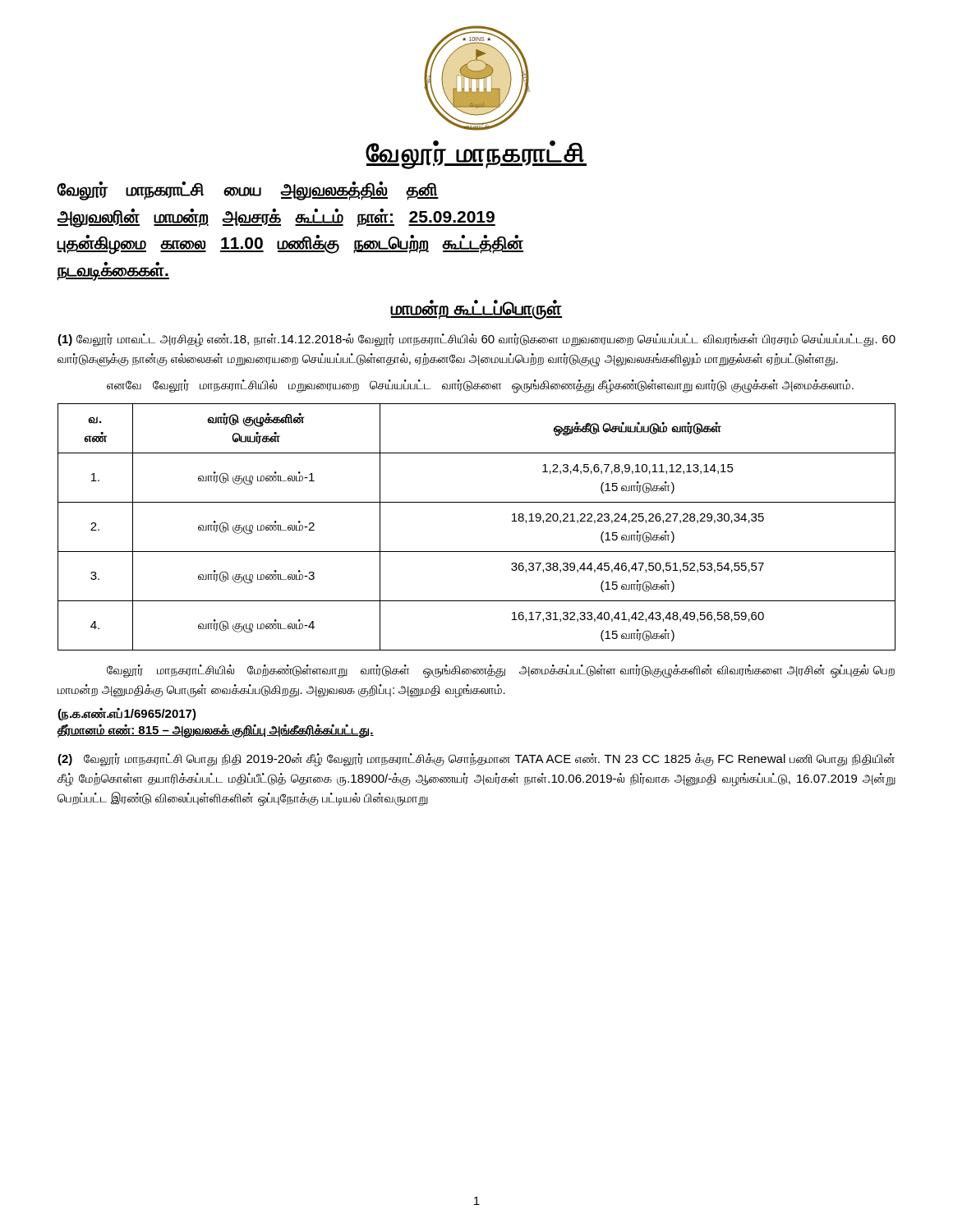The image size is (953, 1232).
Task: Find the text block starting "மாமன்ற கூட்டப்பொருள்"
Action: [x=476, y=309]
